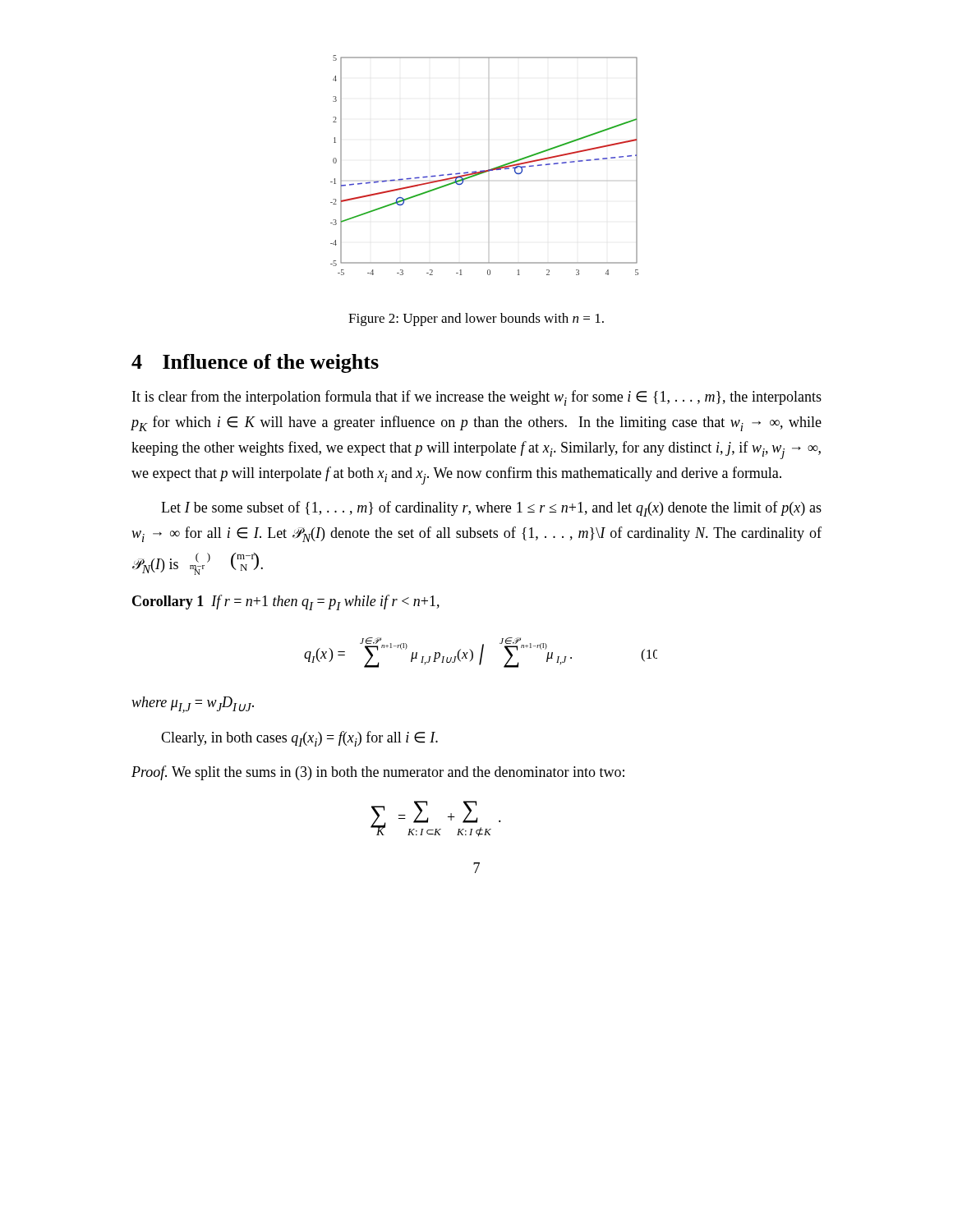Viewport: 953px width, 1232px height.
Task: Point to the passage starting "Proof. We split the sums in (3)"
Action: click(476, 804)
